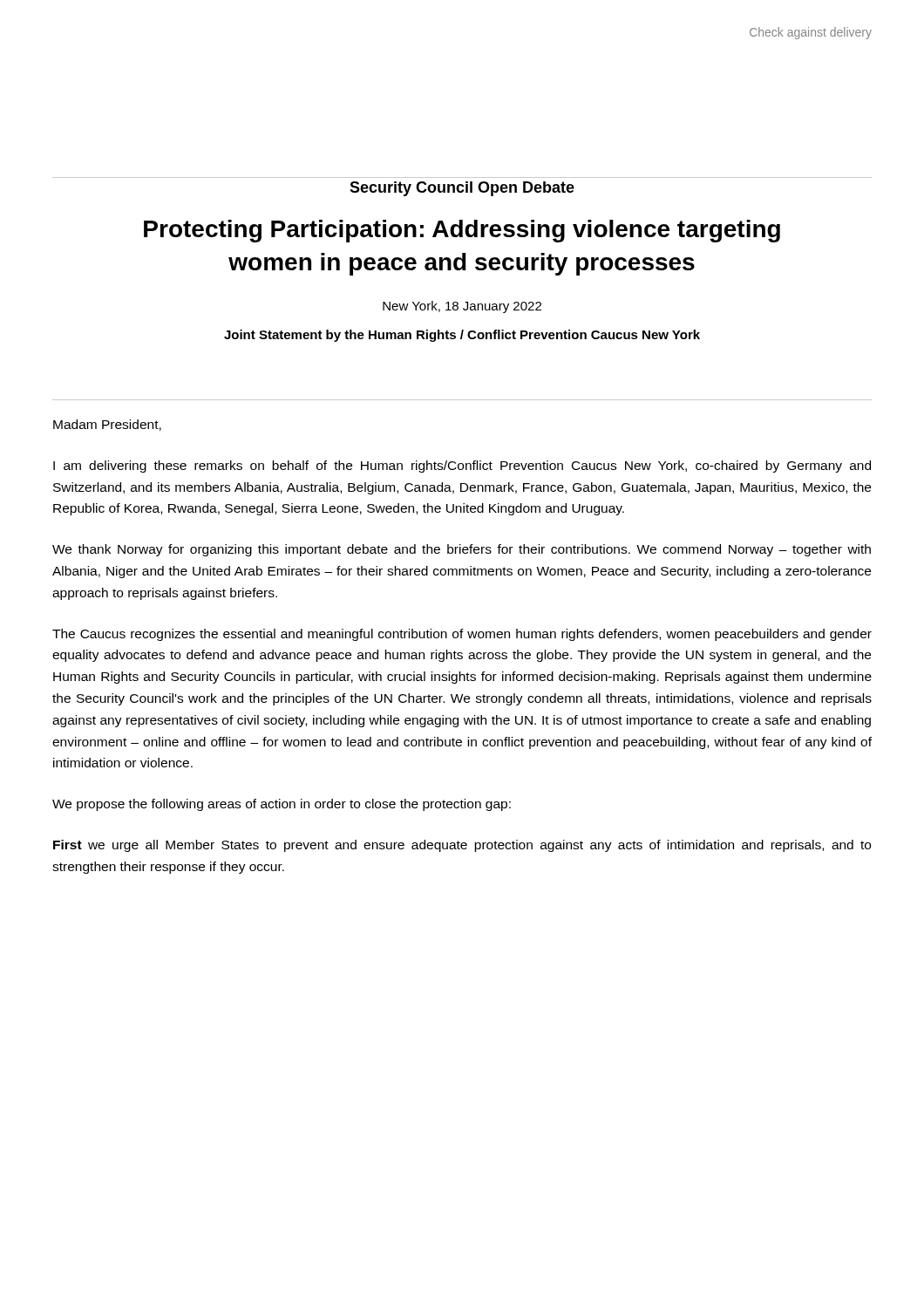This screenshot has width=924, height=1308.
Task: Locate the text starting "Security Council Open Debate"
Action: (x=462, y=188)
